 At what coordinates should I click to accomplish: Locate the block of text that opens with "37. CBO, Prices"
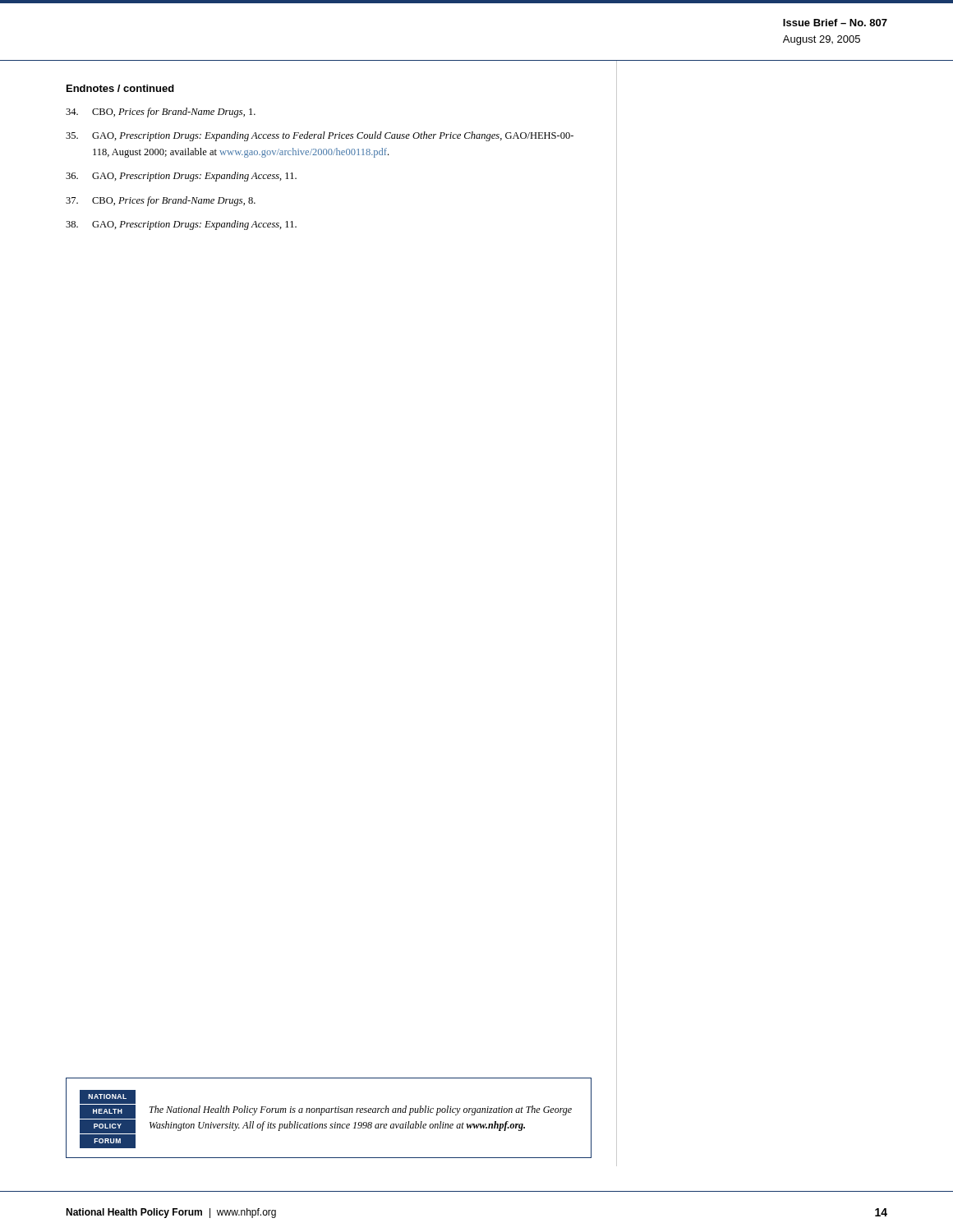pyautogui.click(x=161, y=201)
